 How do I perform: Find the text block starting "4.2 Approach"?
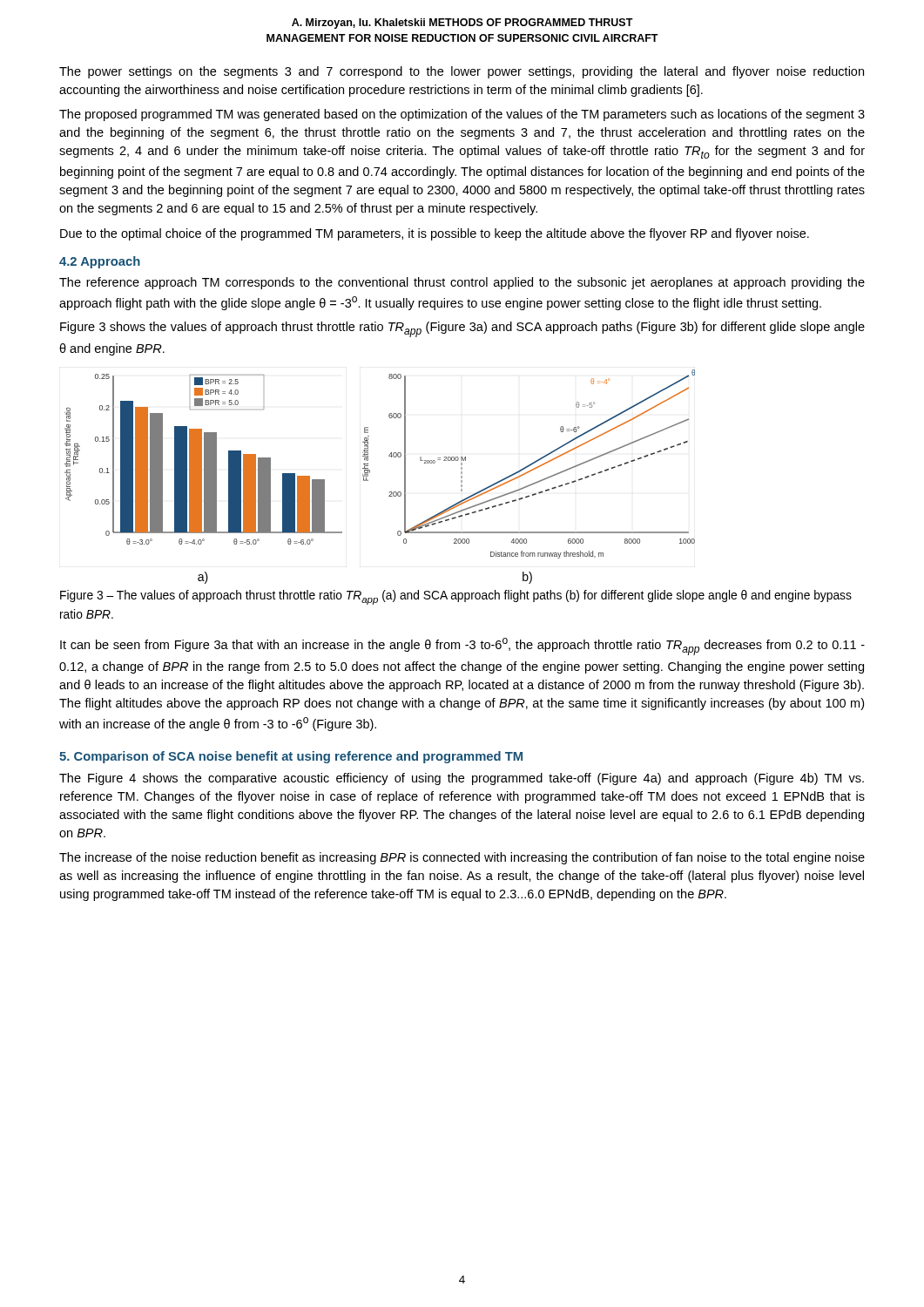point(100,262)
